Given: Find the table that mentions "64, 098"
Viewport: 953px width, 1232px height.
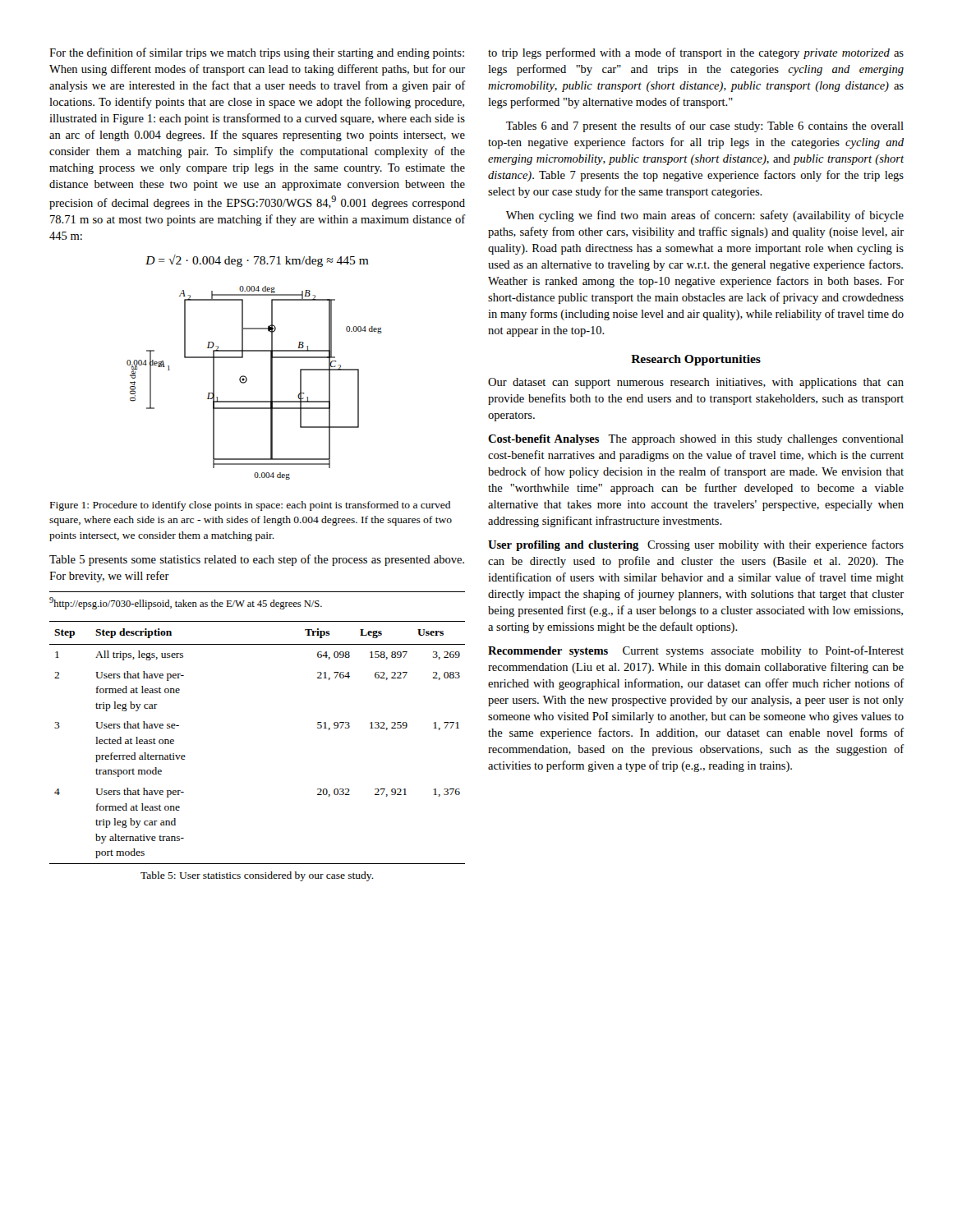Looking at the screenshot, I should pos(257,743).
